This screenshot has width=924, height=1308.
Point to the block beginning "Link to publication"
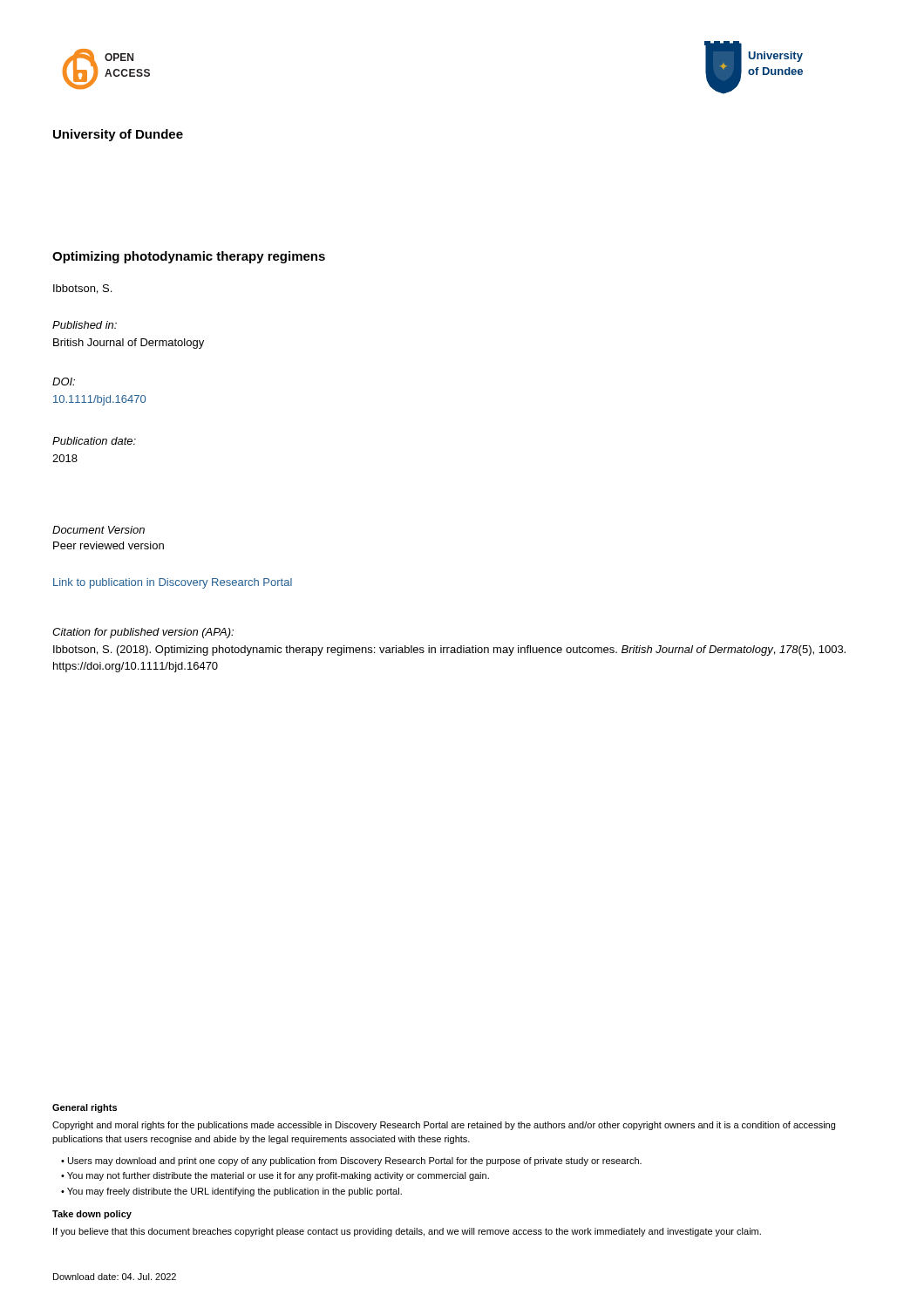(x=172, y=582)
